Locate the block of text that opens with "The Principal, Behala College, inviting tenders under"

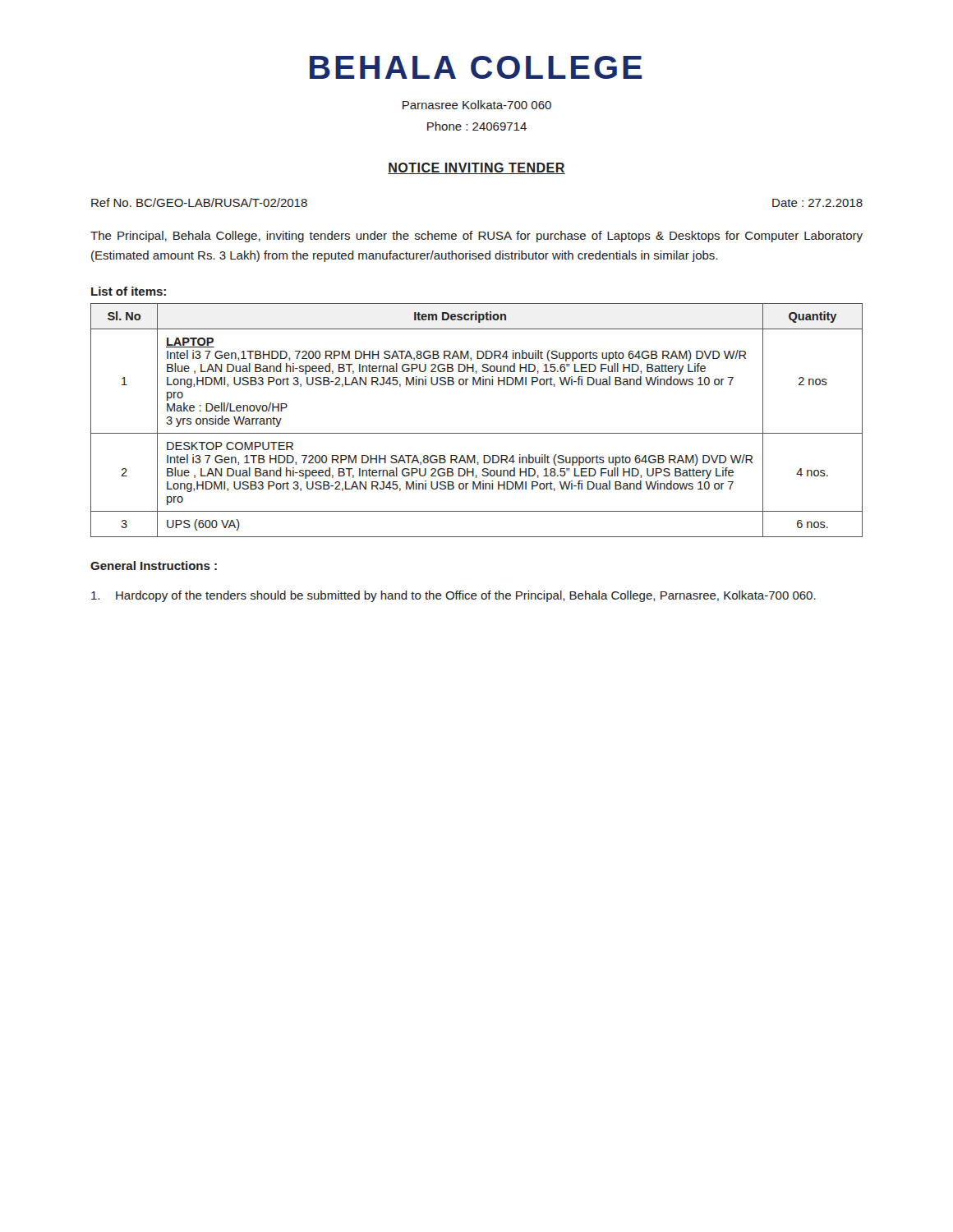tap(476, 245)
